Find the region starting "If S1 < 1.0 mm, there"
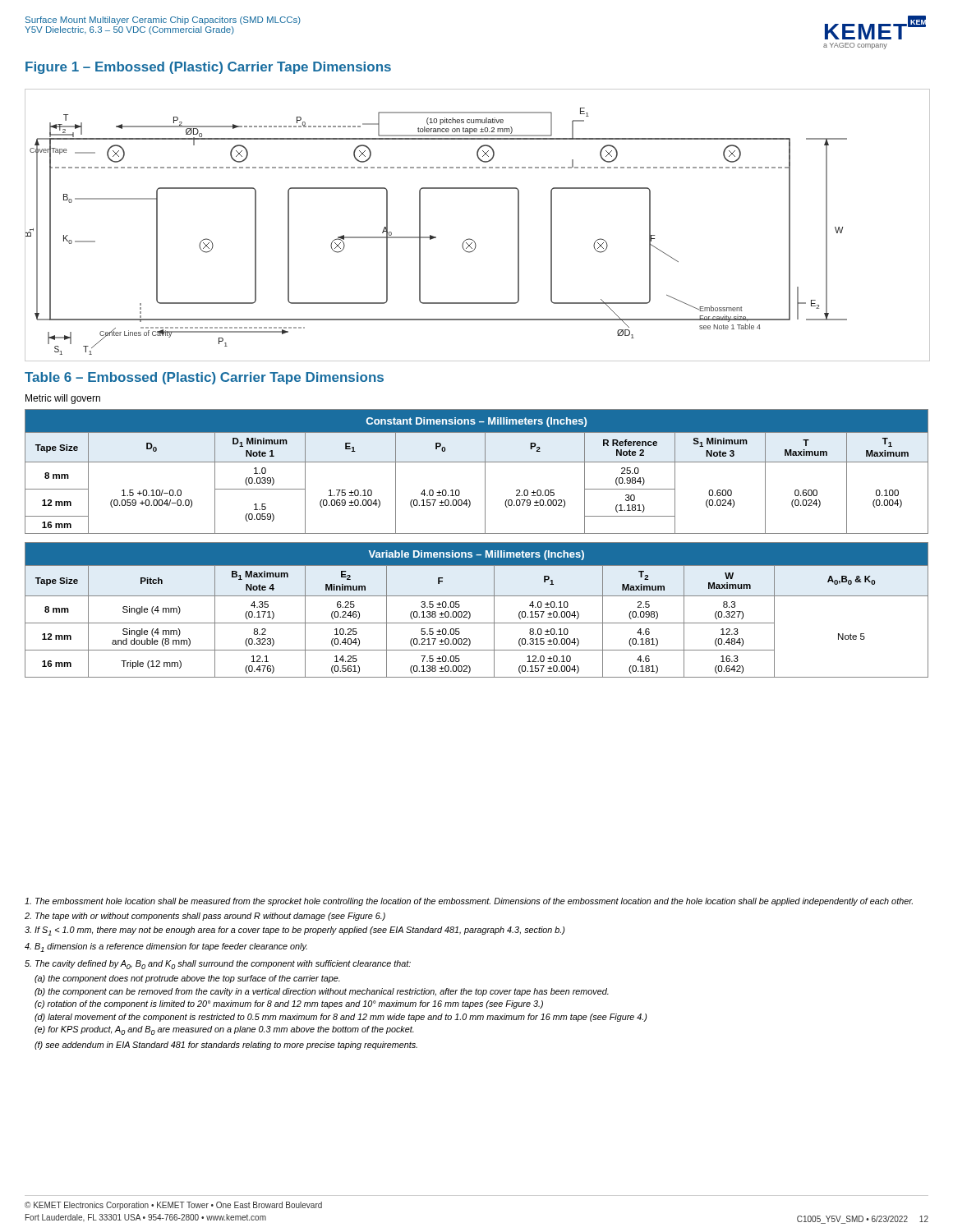 [x=295, y=931]
